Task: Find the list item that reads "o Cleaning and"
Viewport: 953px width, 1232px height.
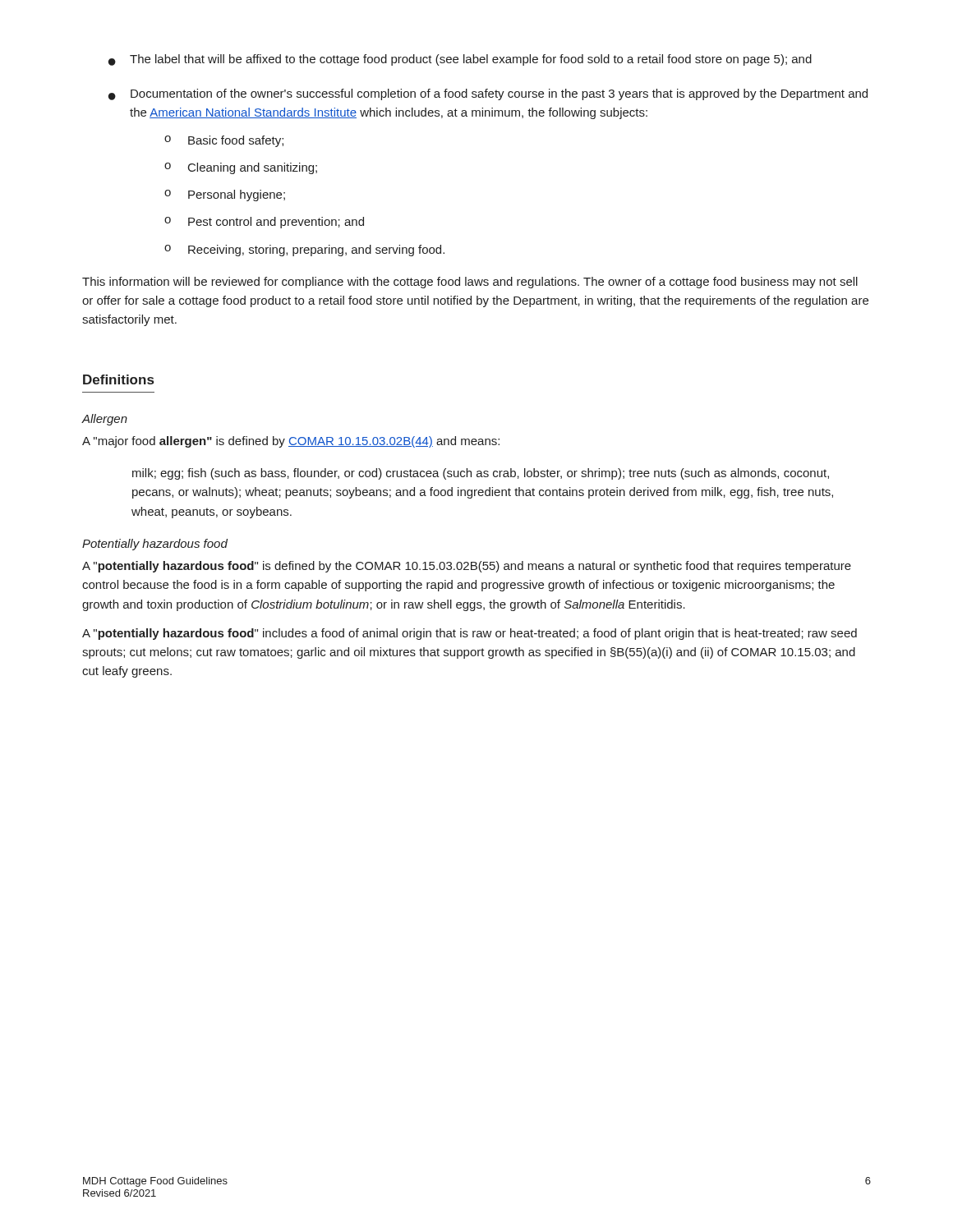Action: pyautogui.click(x=241, y=167)
